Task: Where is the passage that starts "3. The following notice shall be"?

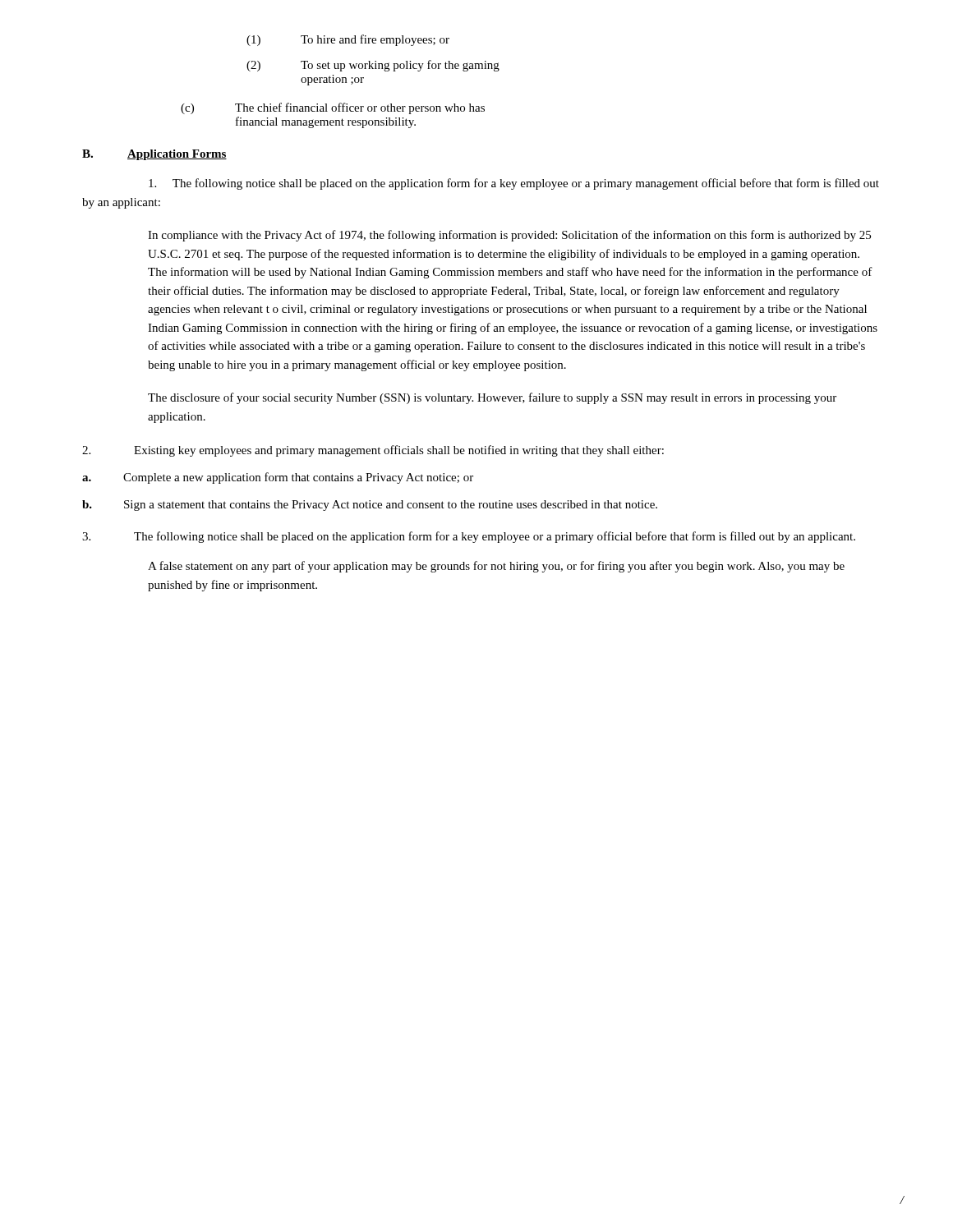Action: pyautogui.click(x=469, y=537)
